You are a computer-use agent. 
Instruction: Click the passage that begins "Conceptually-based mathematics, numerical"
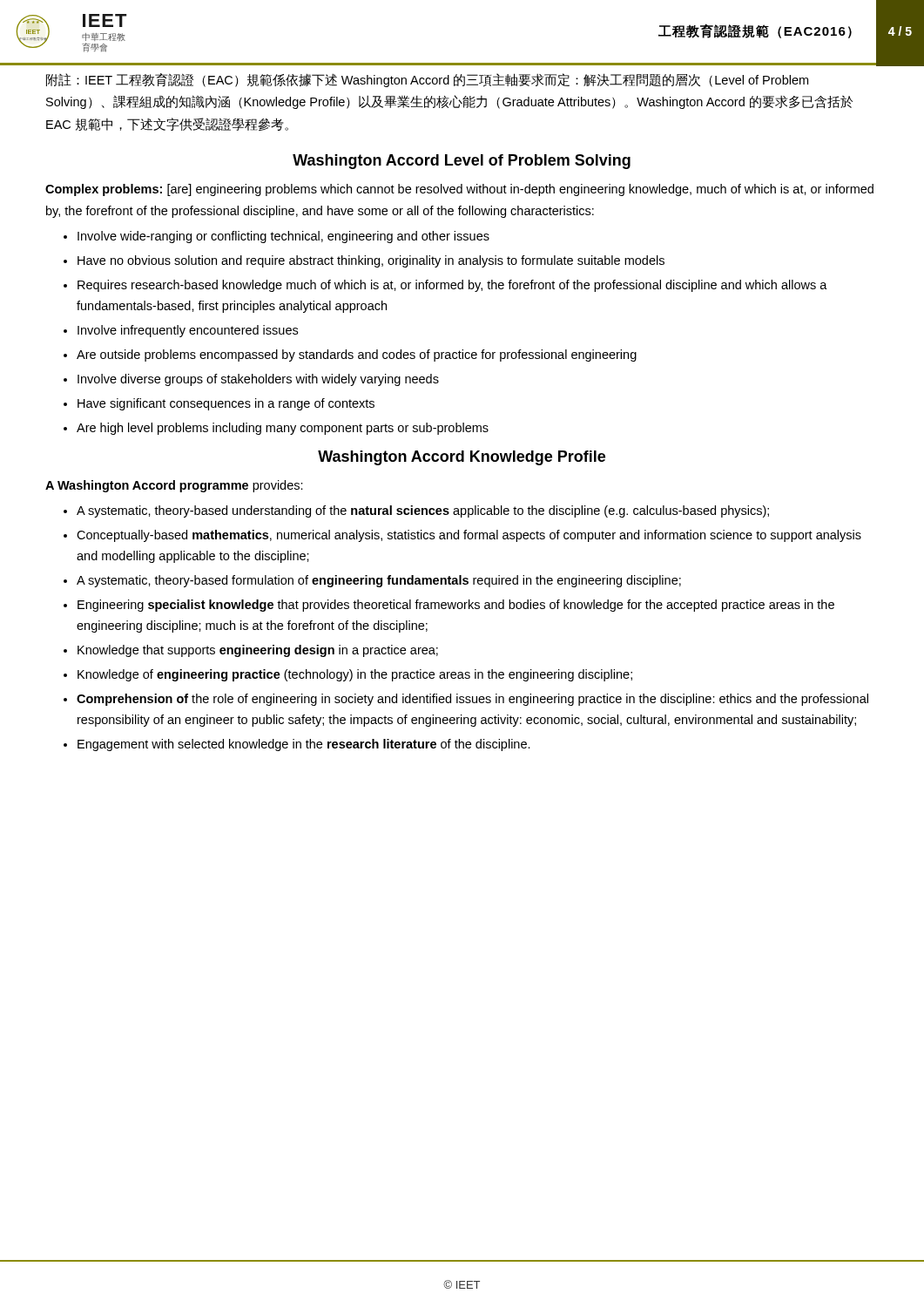[x=469, y=546]
